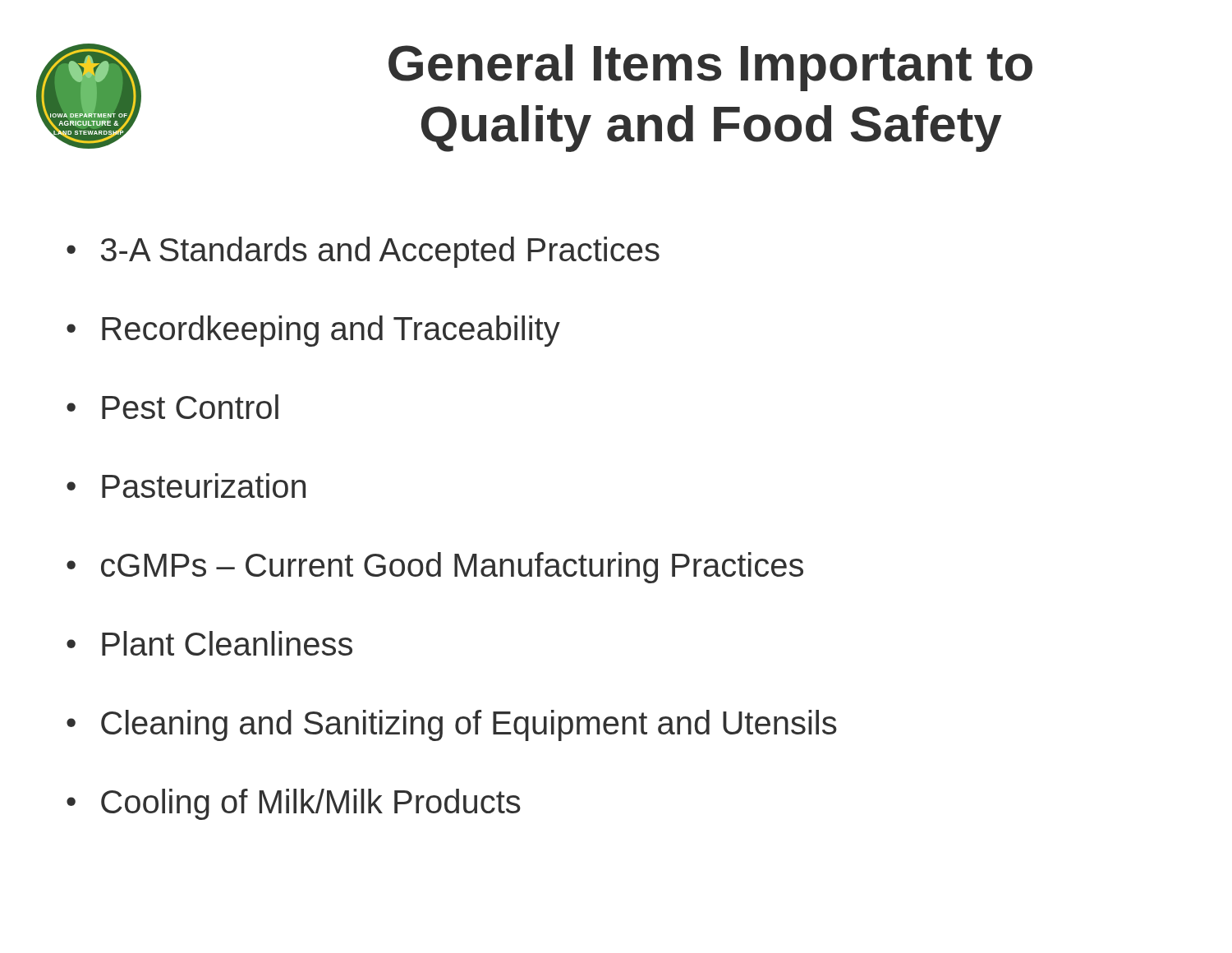
Task: Find the block on this page that starts "• Cleaning and"
Action: pyautogui.click(x=452, y=723)
